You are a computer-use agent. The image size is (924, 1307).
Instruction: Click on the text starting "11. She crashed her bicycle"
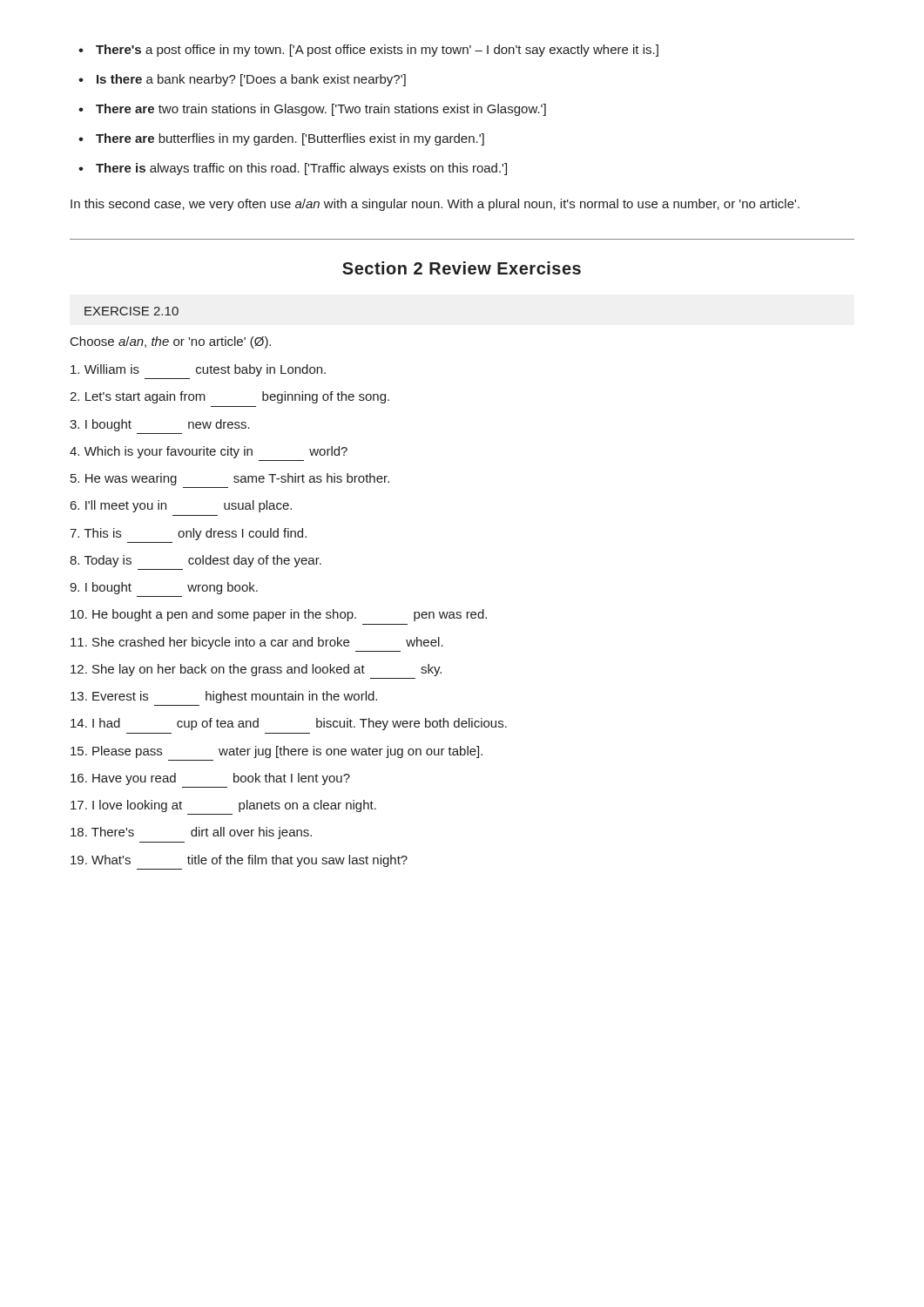tap(257, 643)
